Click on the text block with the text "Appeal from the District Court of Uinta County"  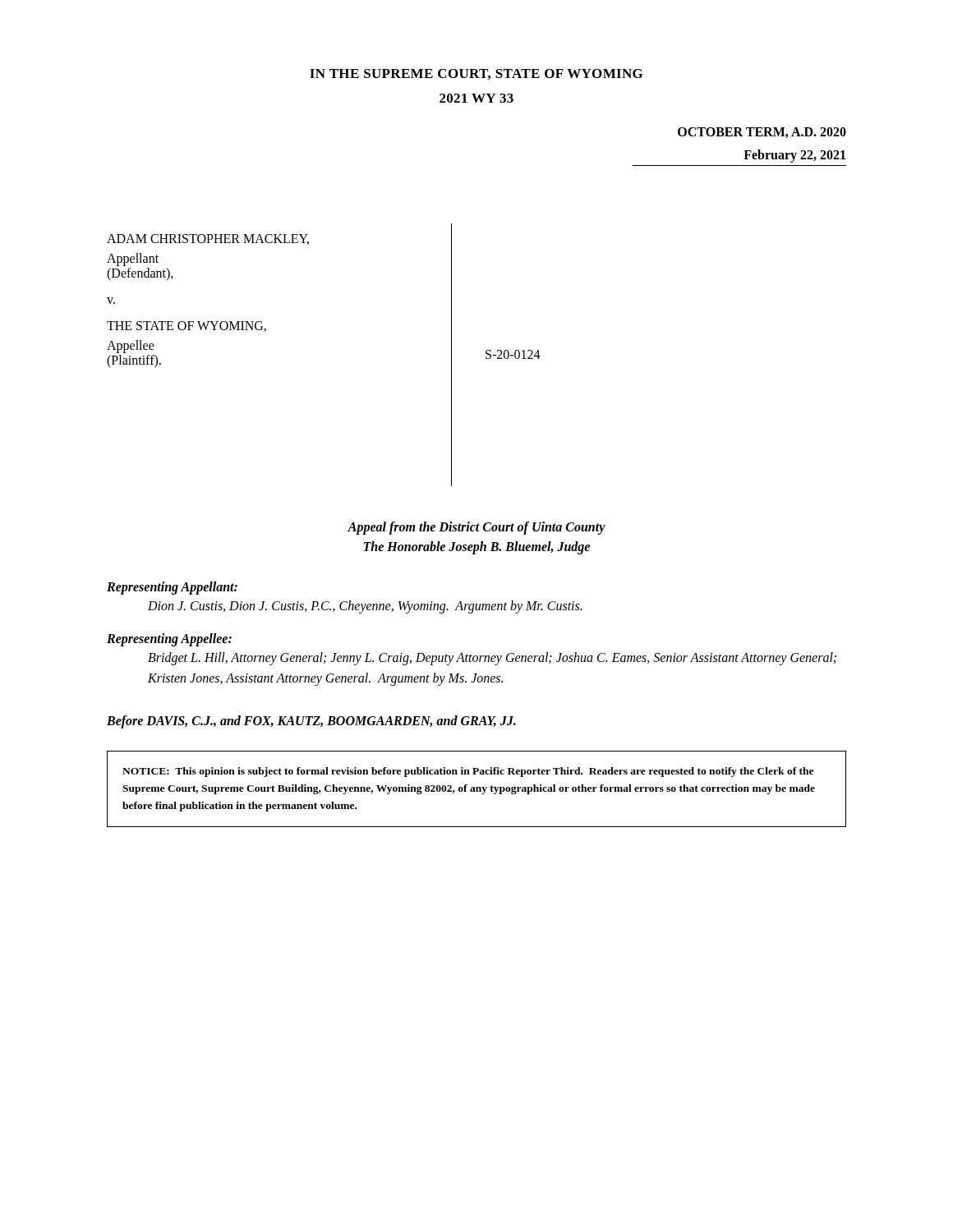coord(476,537)
